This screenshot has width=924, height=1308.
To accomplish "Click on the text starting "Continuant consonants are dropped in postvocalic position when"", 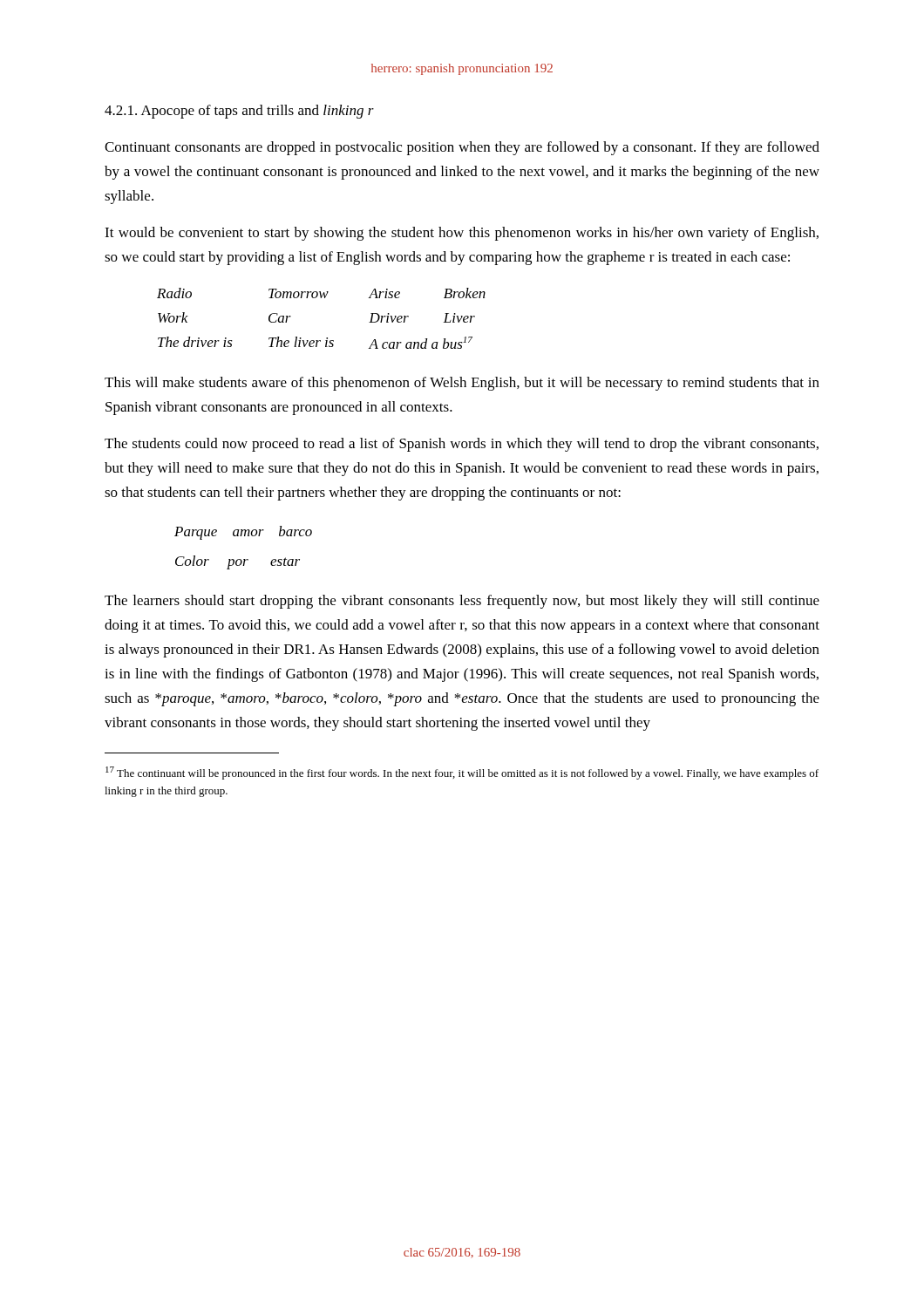I will coord(462,171).
